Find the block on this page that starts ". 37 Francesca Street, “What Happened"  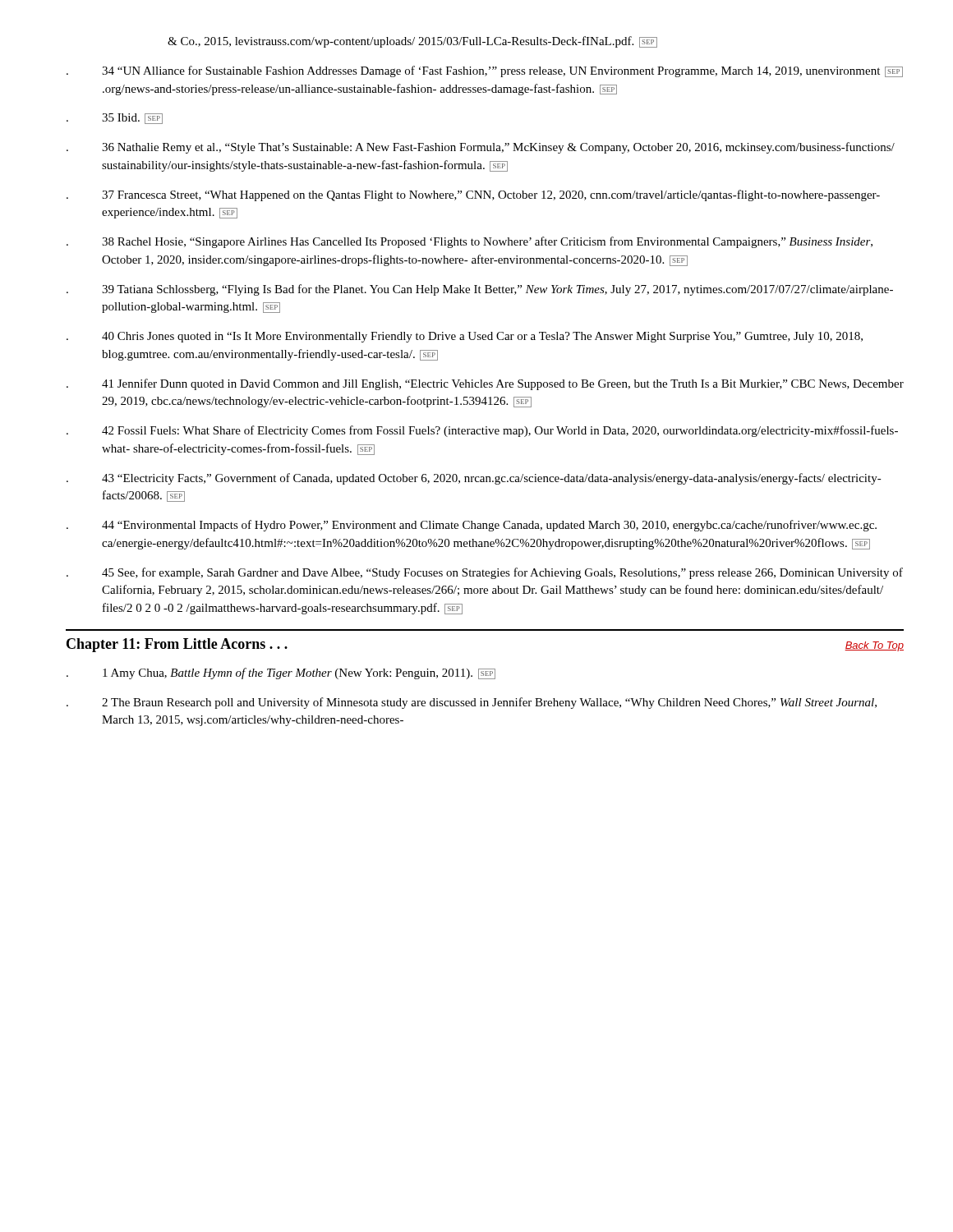point(485,204)
